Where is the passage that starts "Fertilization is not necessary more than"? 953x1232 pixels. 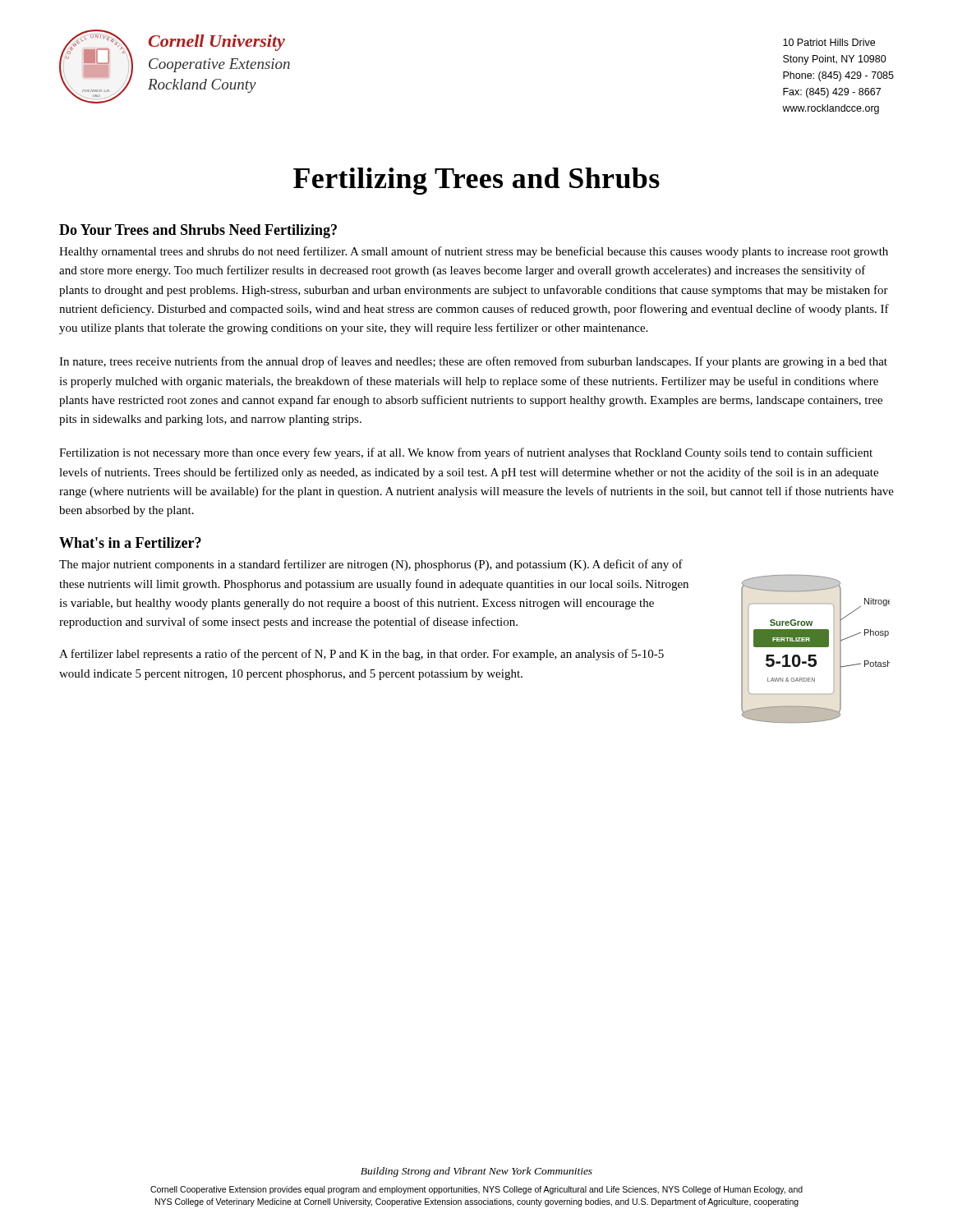476,481
